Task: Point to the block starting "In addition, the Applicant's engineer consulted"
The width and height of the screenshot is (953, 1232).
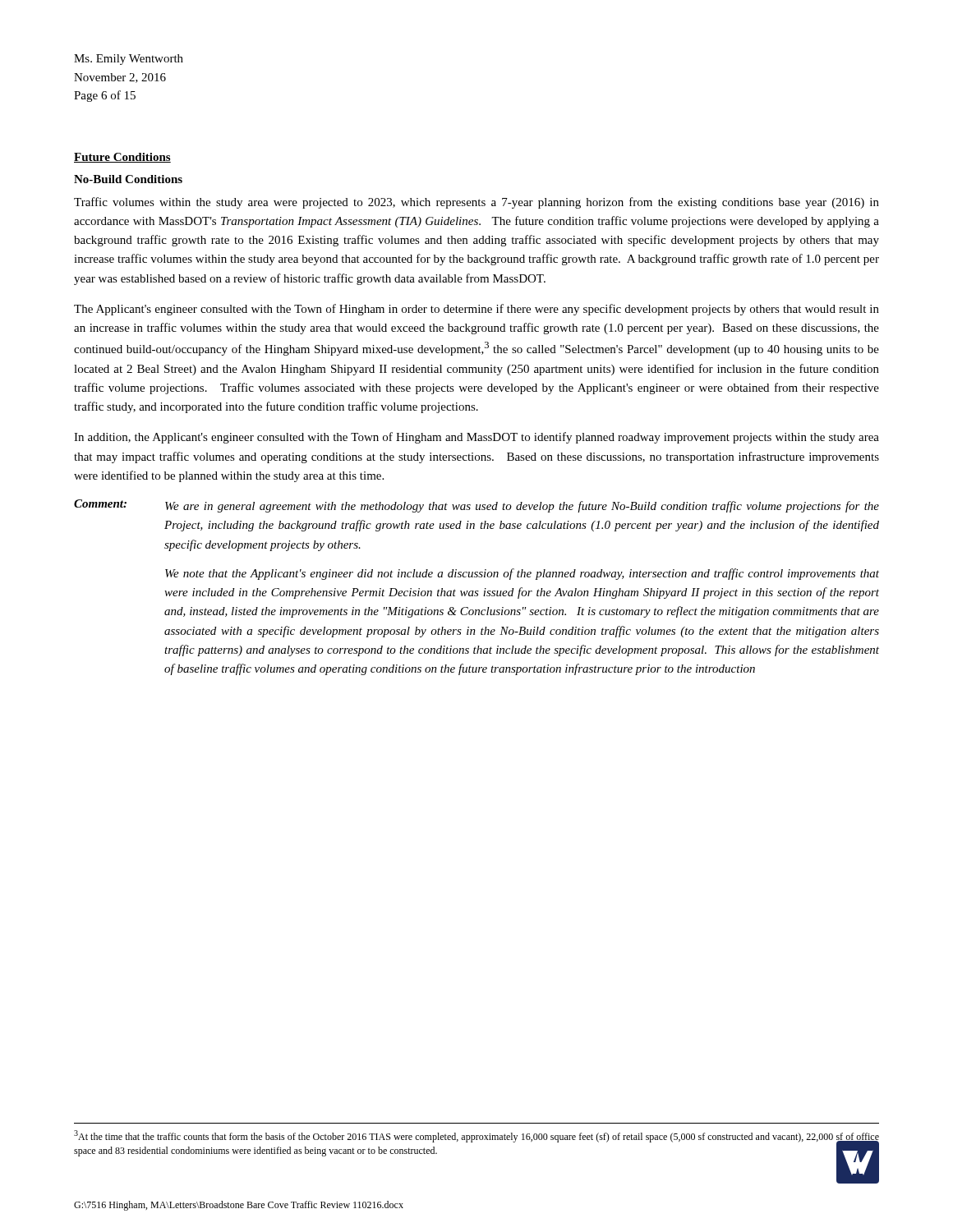Action: [x=476, y=456]
